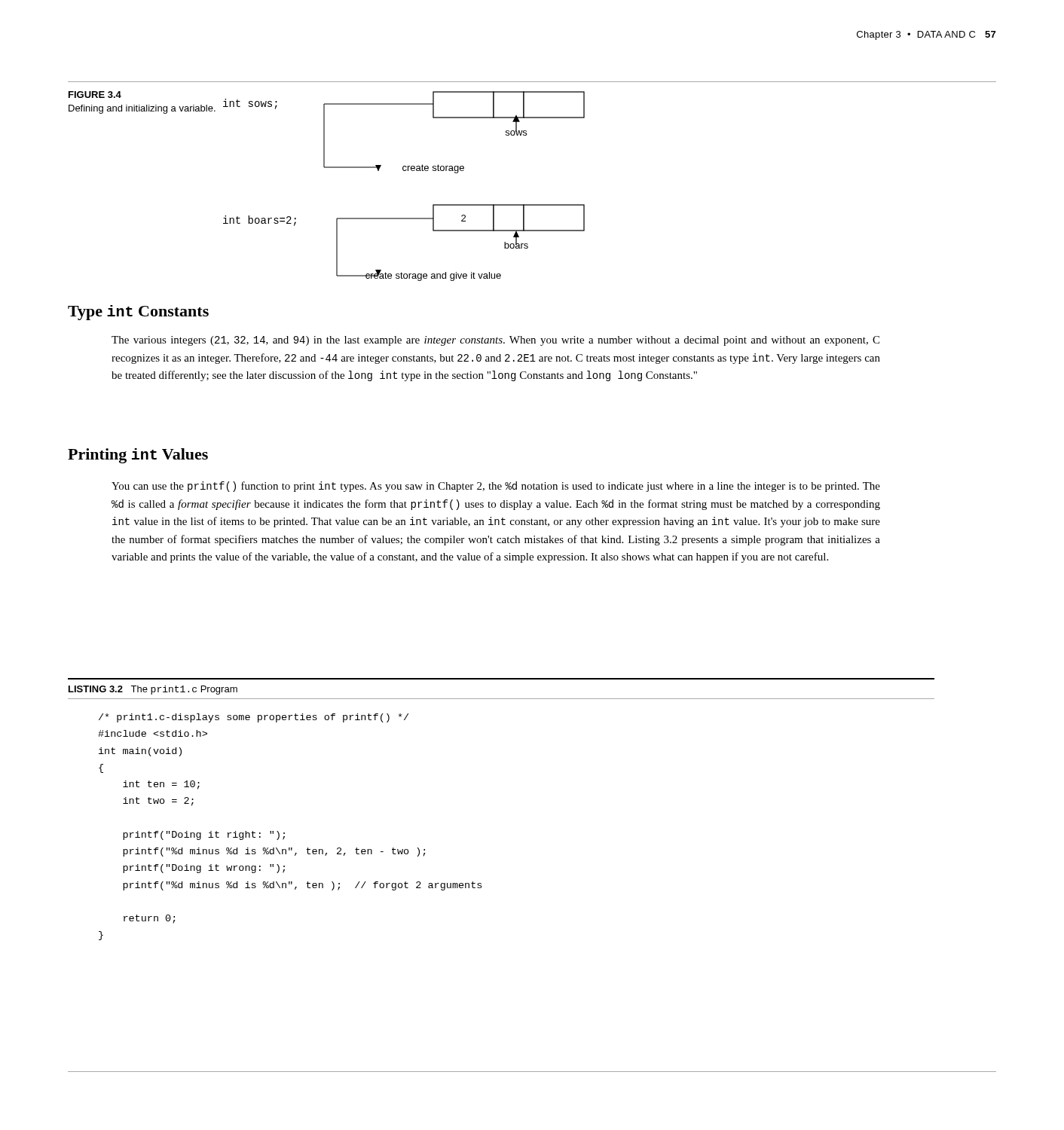The width and height of the screenshot is (1064, 1130).
Task: Locate the text "Type int Constants"
Action: tap(138, 311)
